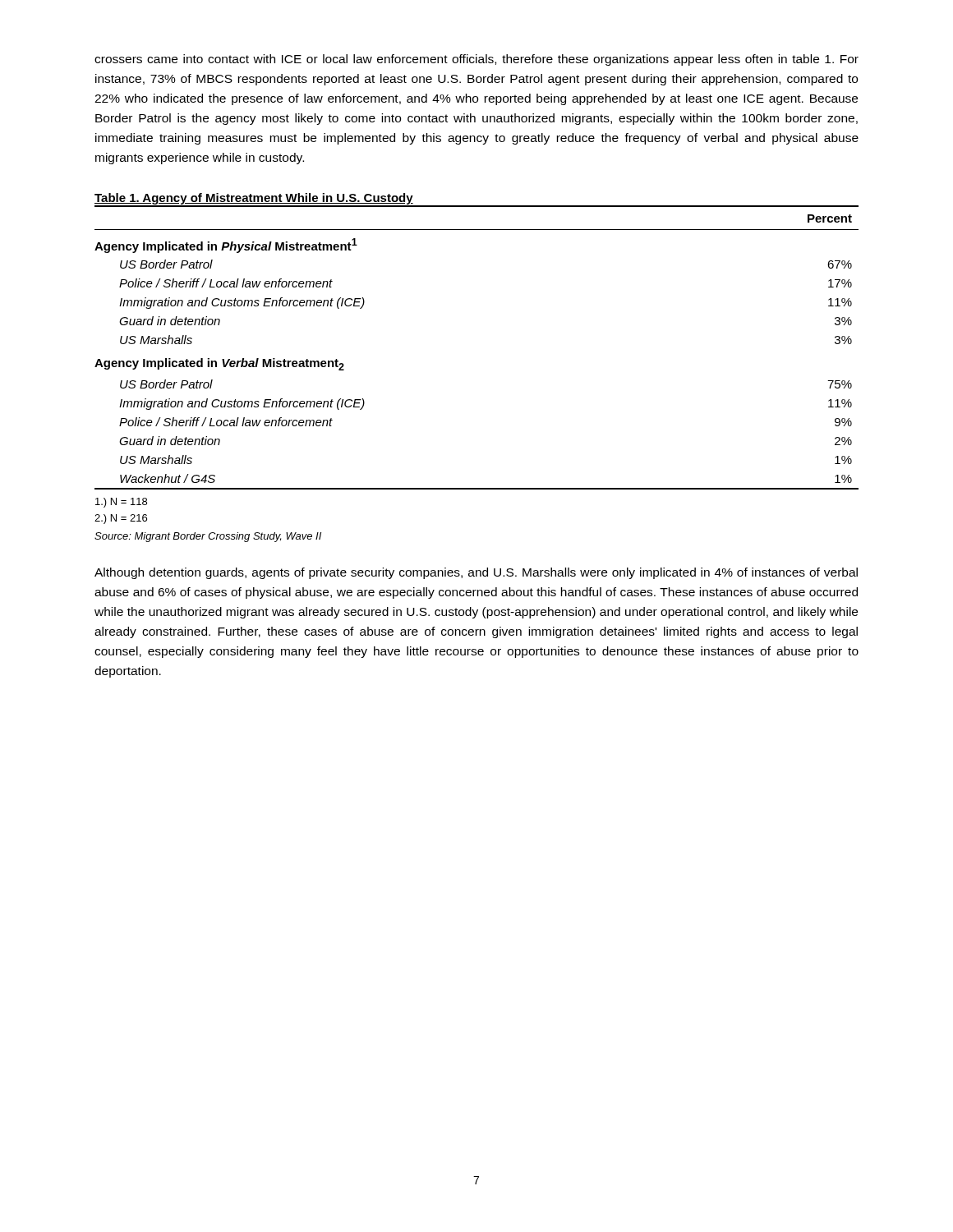The height and width of the screenshot is (1232, 953).
Task: Find the footnote containing ") N = 216"
Action: (x=121, y=519)
